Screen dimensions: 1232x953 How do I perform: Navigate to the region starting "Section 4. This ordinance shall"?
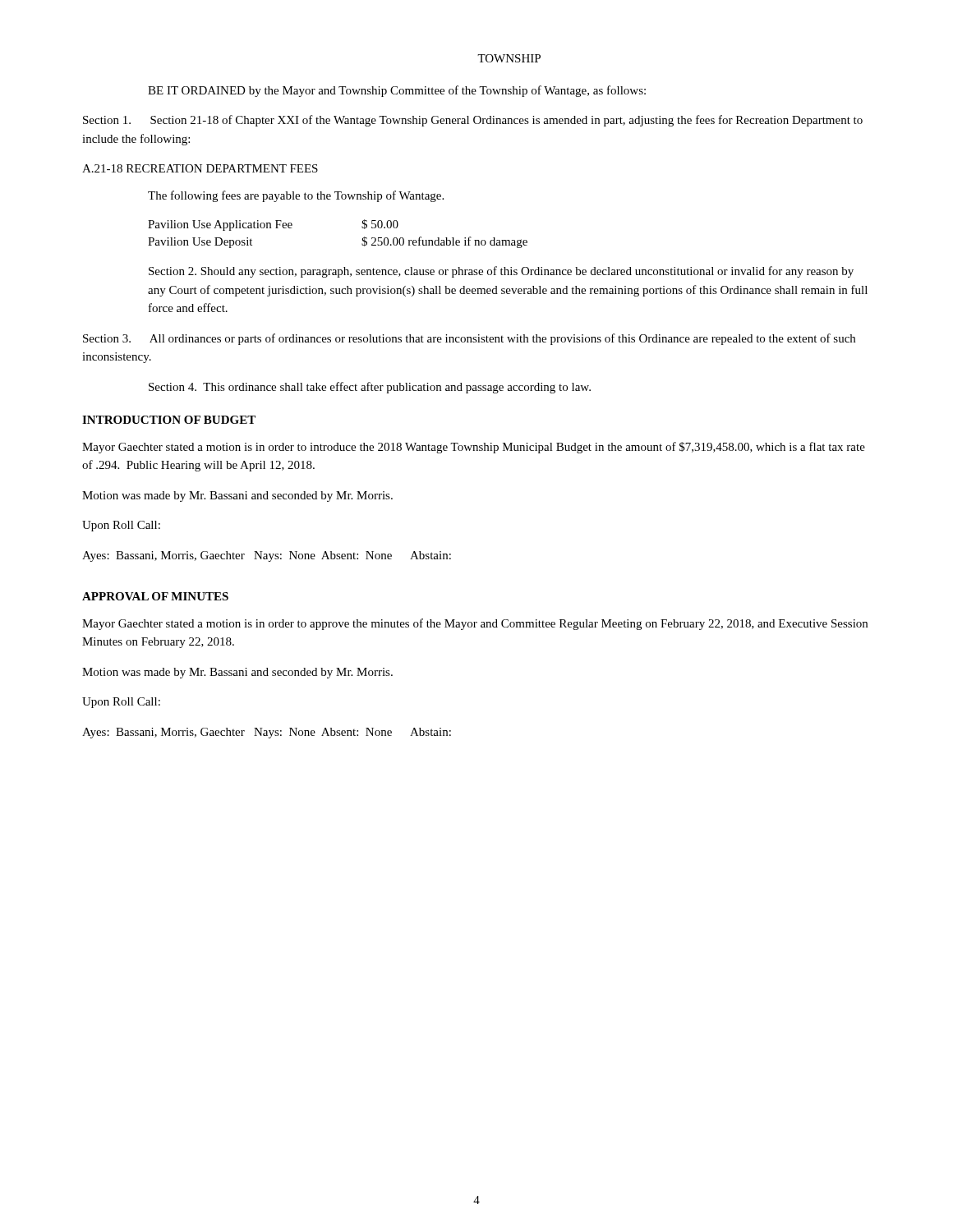pyautogui.click(x=509, y=387)
